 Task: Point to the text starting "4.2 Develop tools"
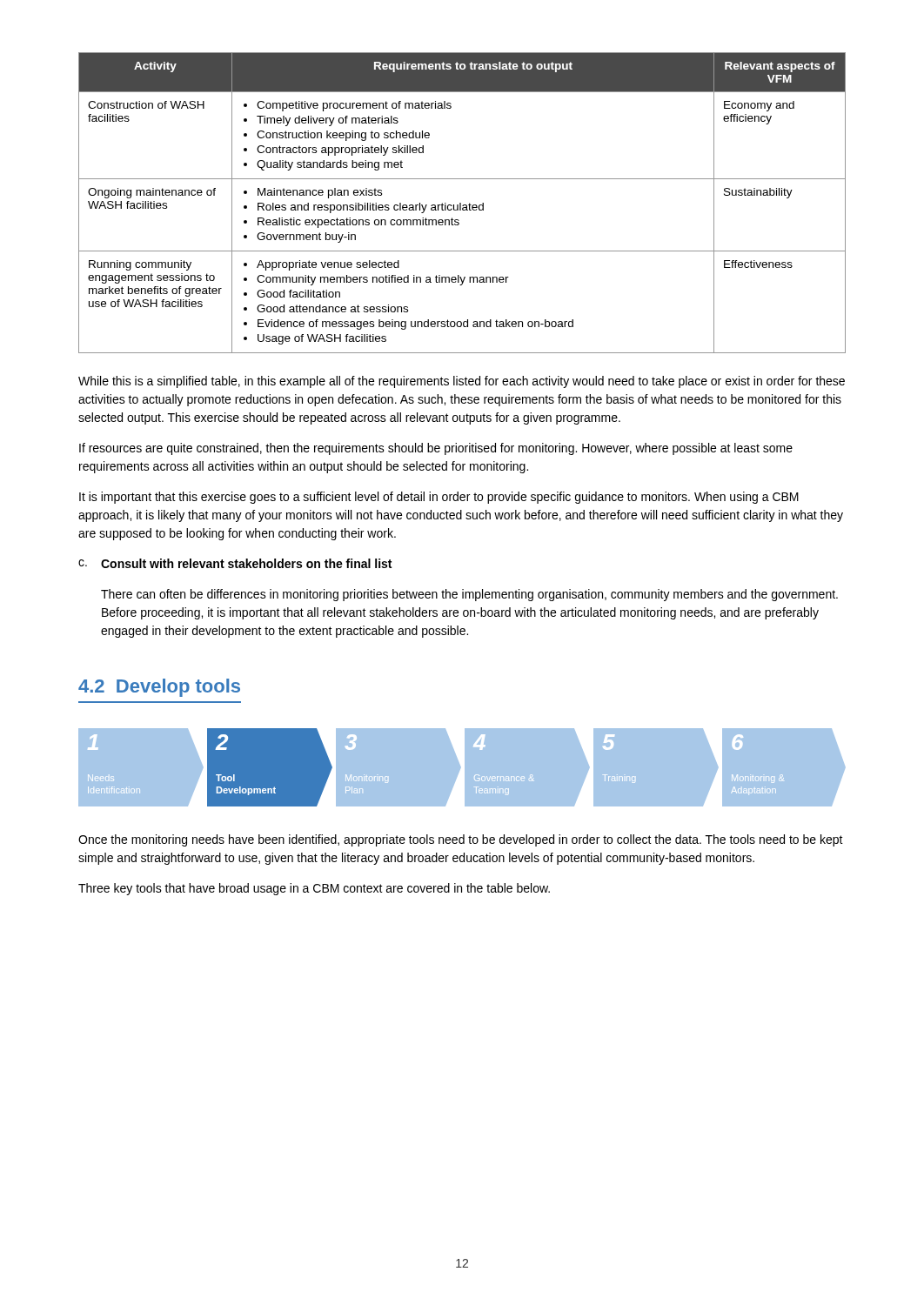coord(160,689)
